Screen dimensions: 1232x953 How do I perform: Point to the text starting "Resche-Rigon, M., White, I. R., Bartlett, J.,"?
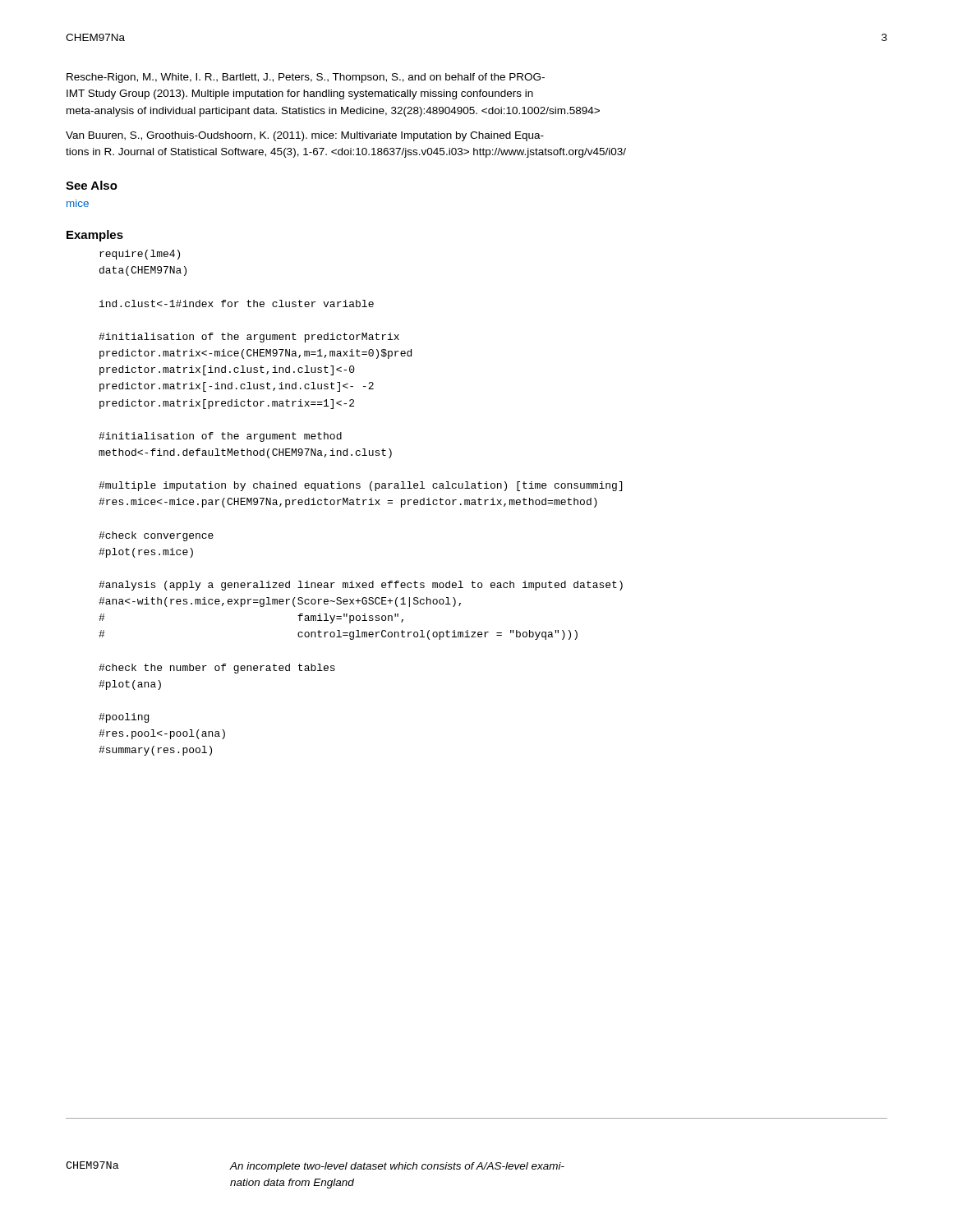click(x=333, y=93)
